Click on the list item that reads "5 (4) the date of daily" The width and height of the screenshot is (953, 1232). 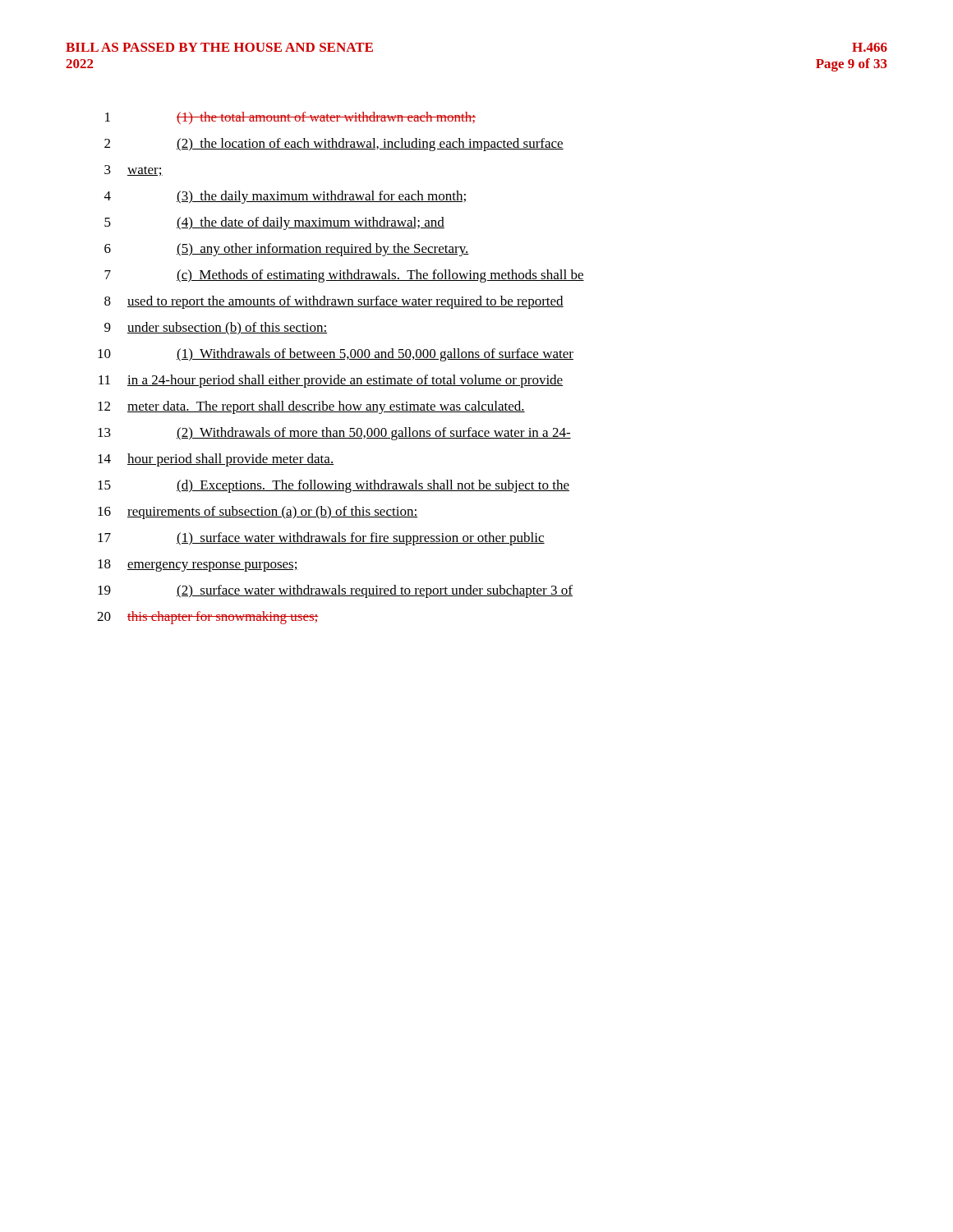click(274, 223)
